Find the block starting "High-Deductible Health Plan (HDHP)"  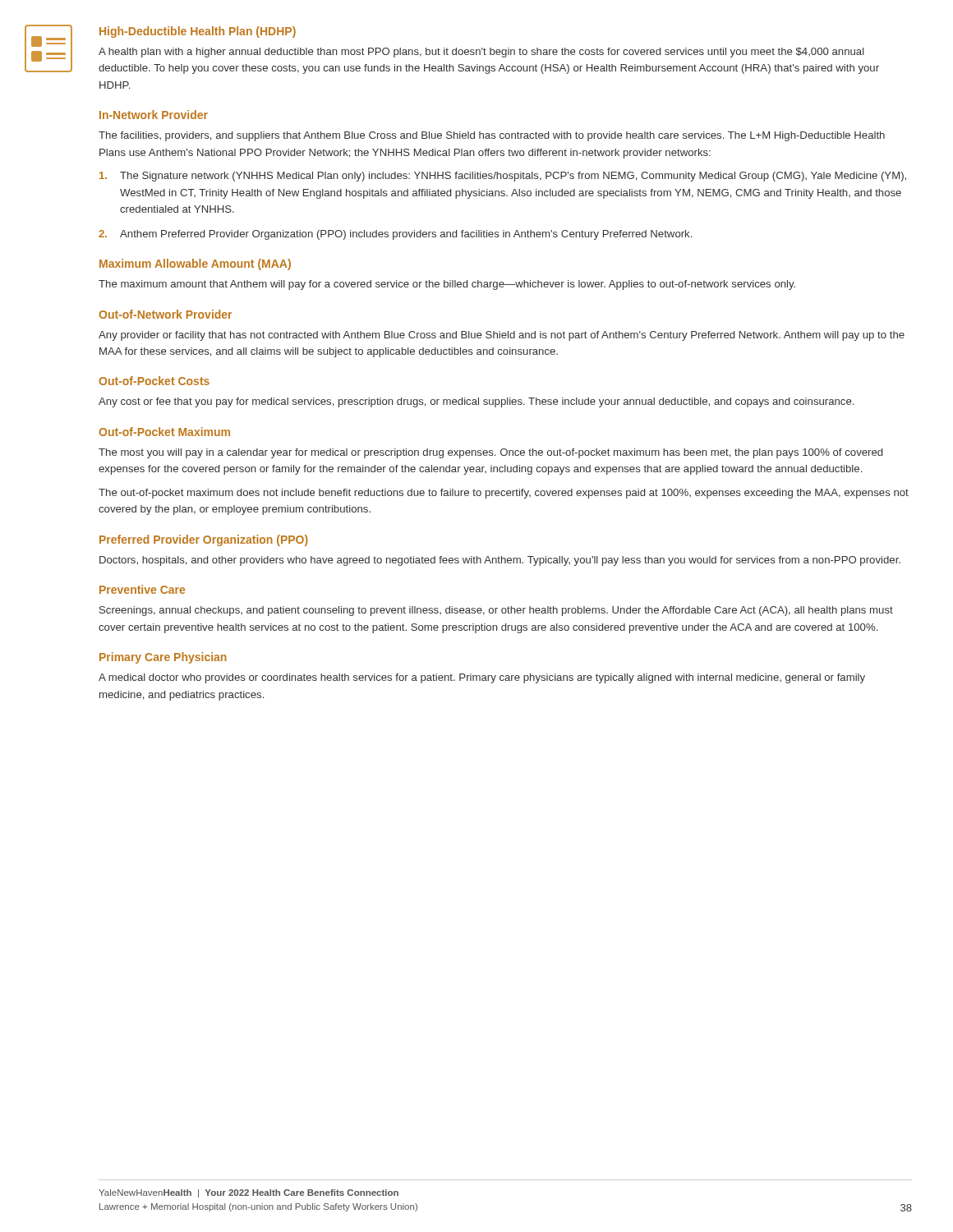point(197,31)
